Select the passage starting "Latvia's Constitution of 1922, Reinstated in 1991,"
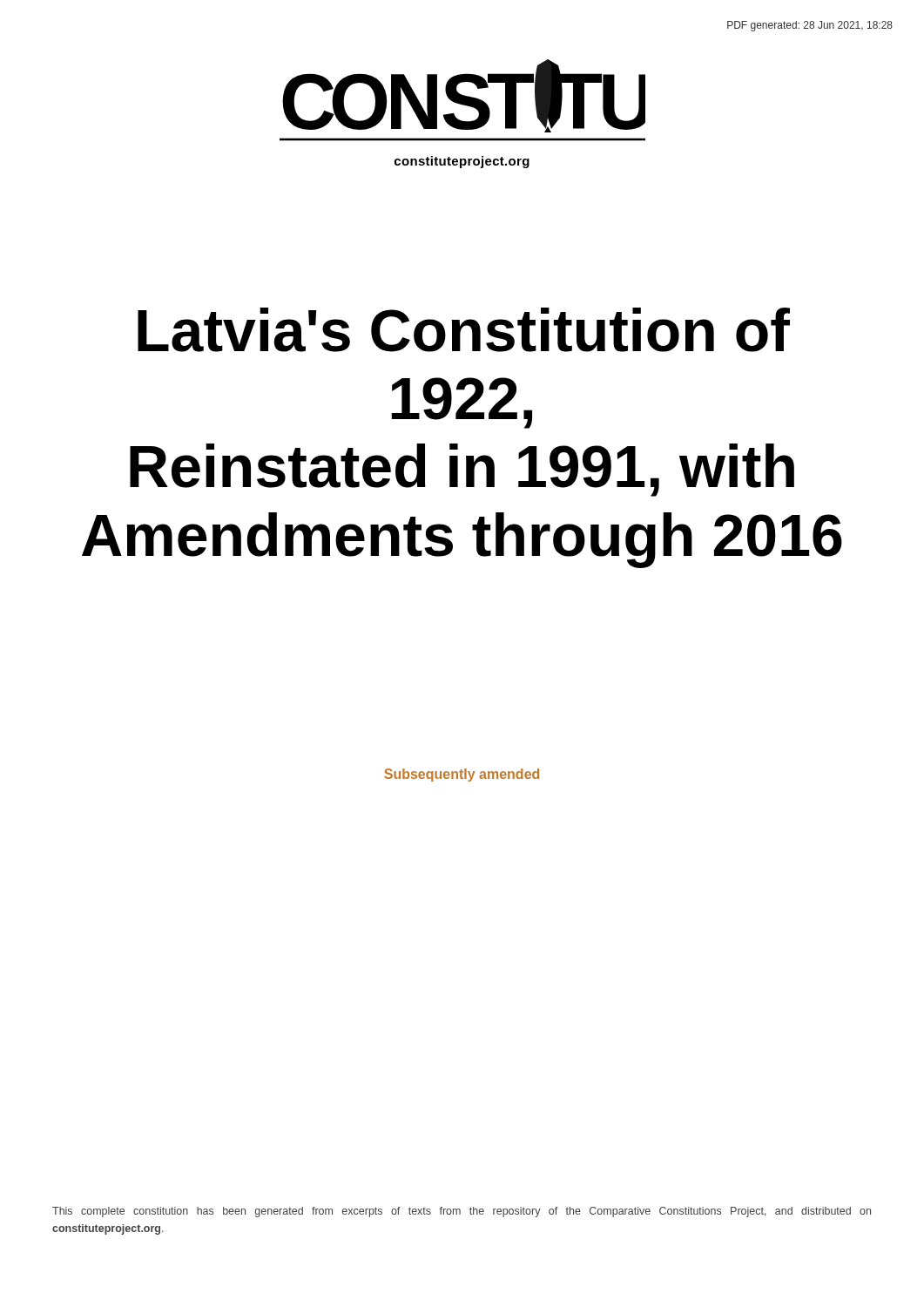 pyautogui.click(x=462, y=432)
